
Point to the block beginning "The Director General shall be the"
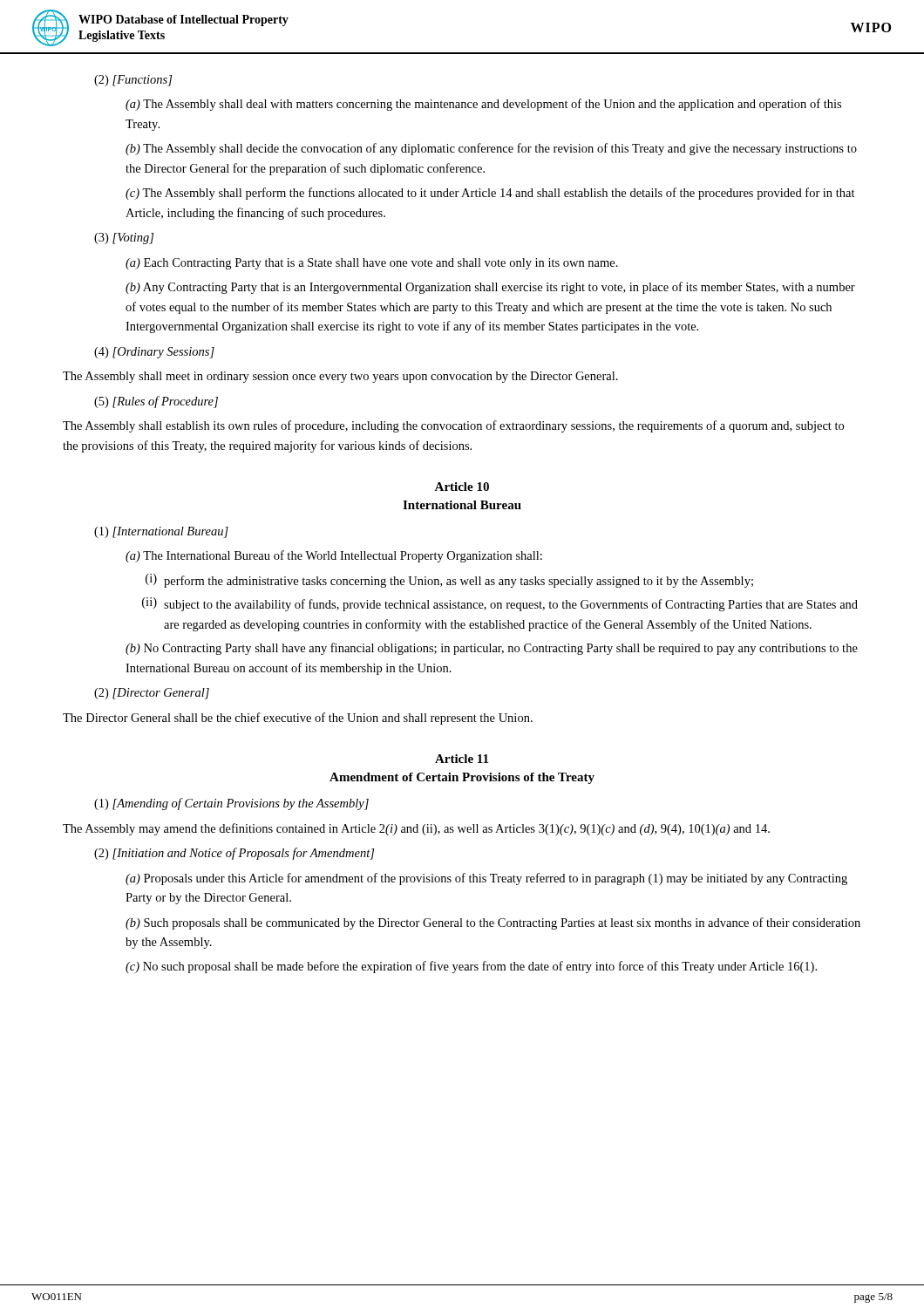[298, 717]
